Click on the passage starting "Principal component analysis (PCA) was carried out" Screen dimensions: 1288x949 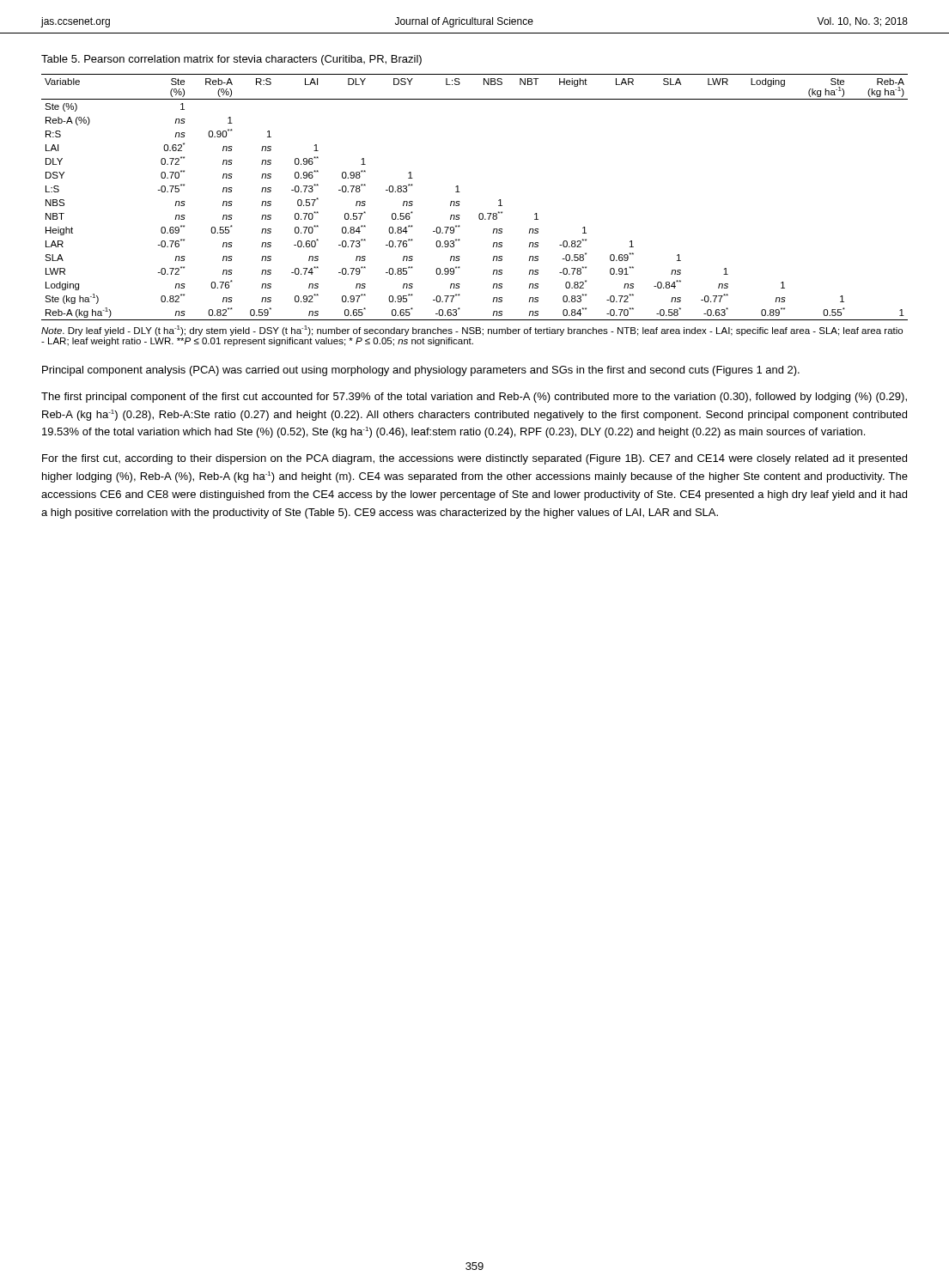pos(421,370)
